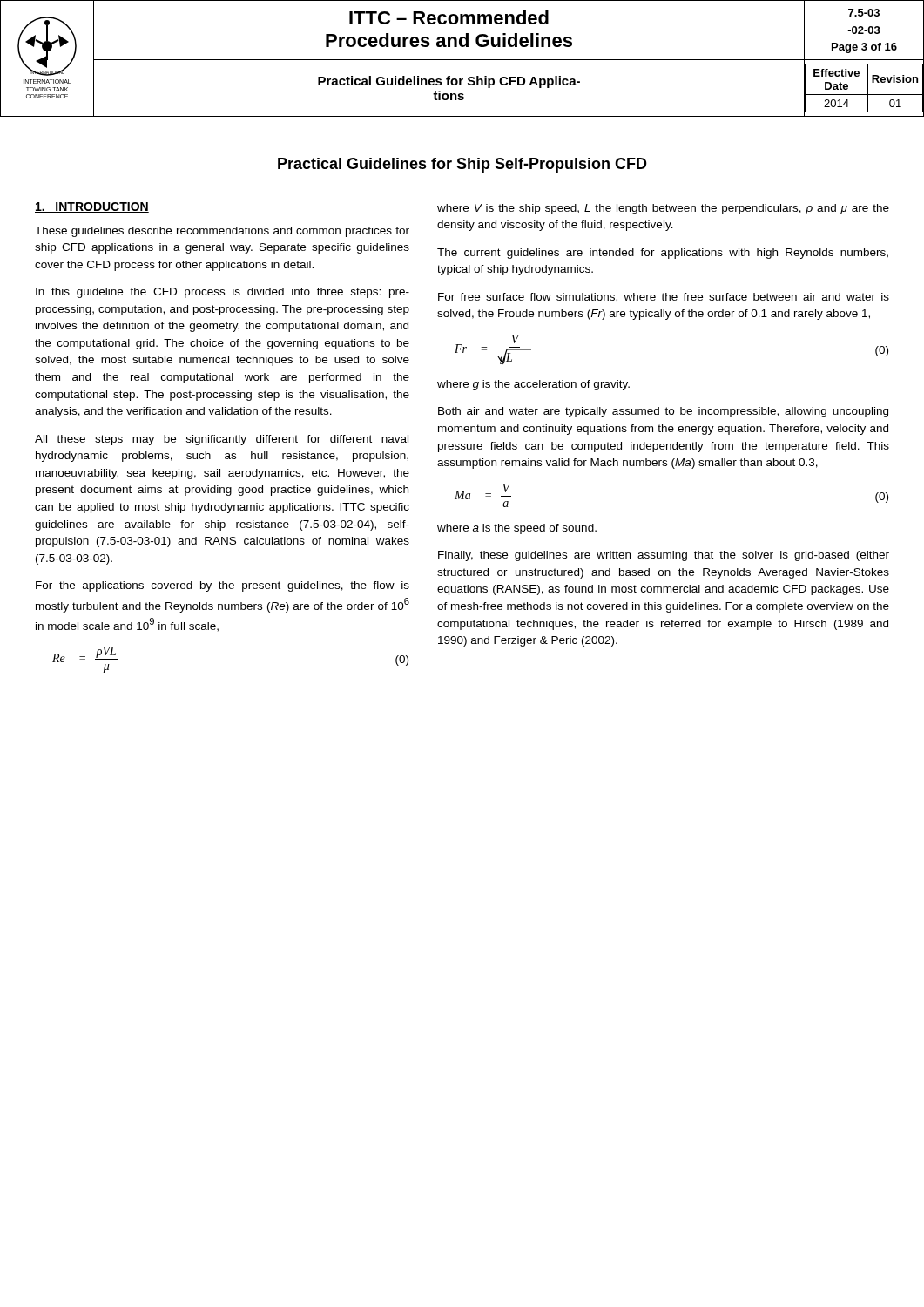Locate the block of text that opens with "The current guidelines are intended for"
The width and height of the screenshot is (924, 1307).
(663, 261)
